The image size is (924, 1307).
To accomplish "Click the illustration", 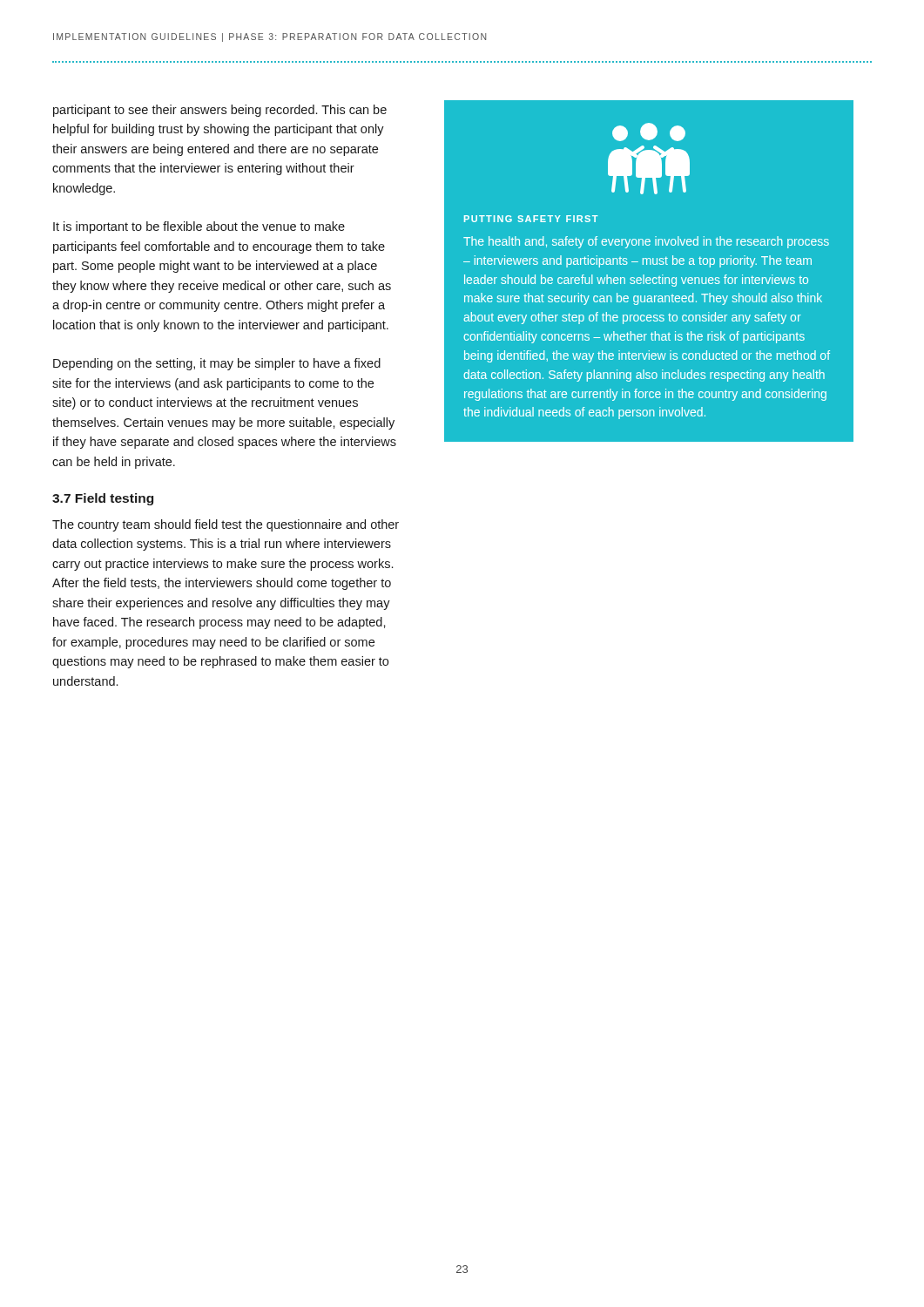I will pyautogui.click(x=649, y=153).
